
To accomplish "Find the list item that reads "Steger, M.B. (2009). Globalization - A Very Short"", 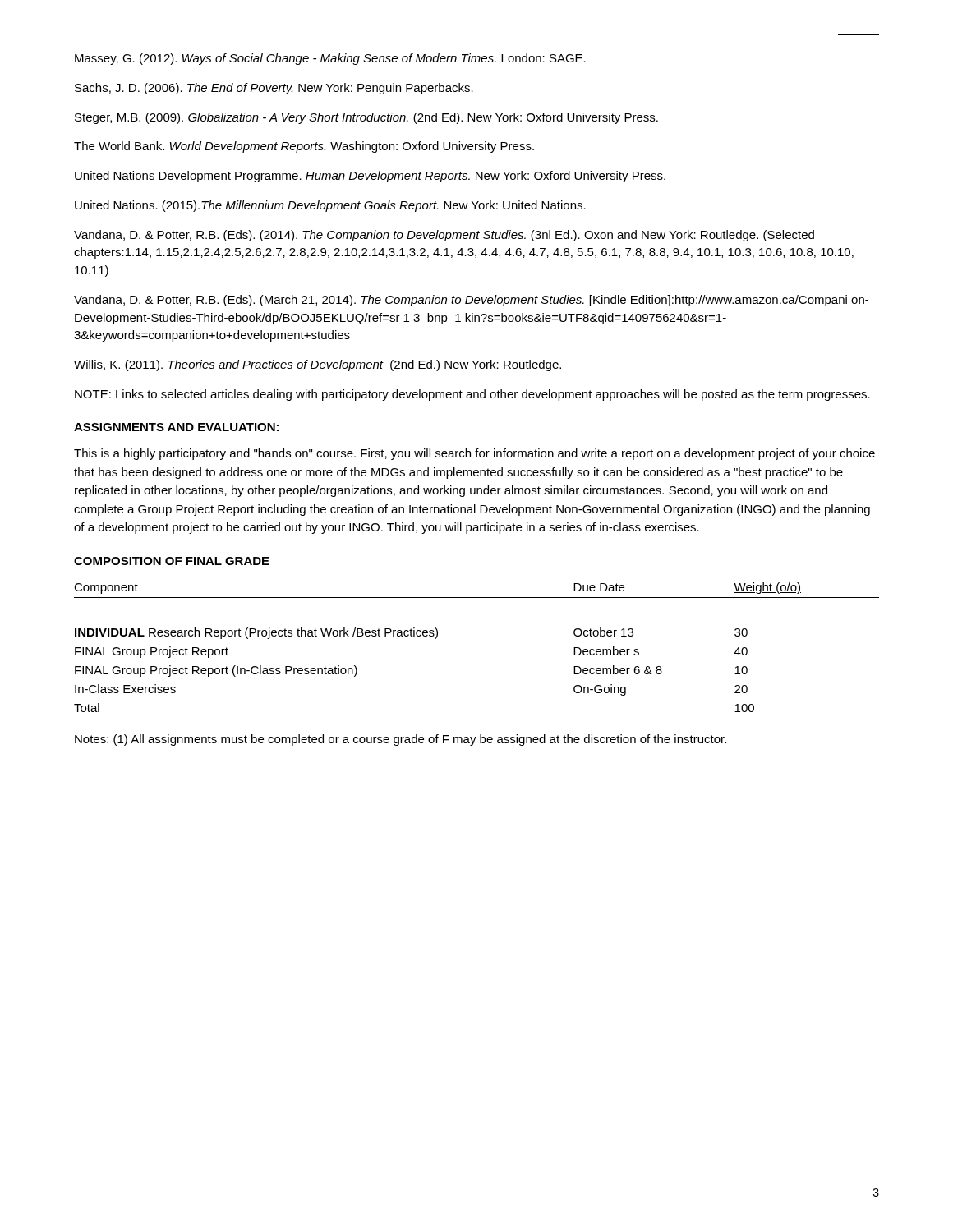I will (x=366, y=117).
